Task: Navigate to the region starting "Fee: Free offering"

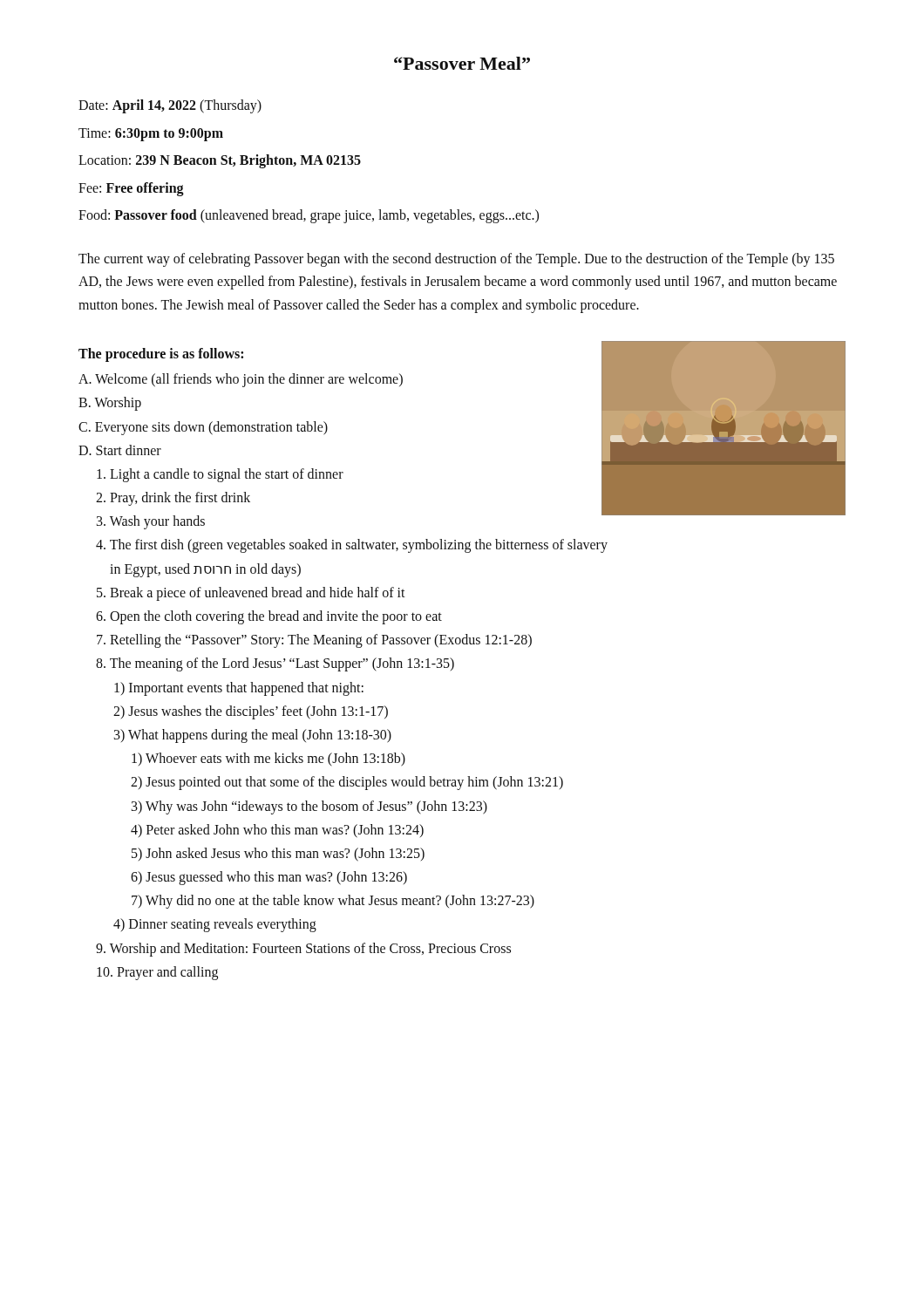Action: pyautogui.click(x=131, y=188)
